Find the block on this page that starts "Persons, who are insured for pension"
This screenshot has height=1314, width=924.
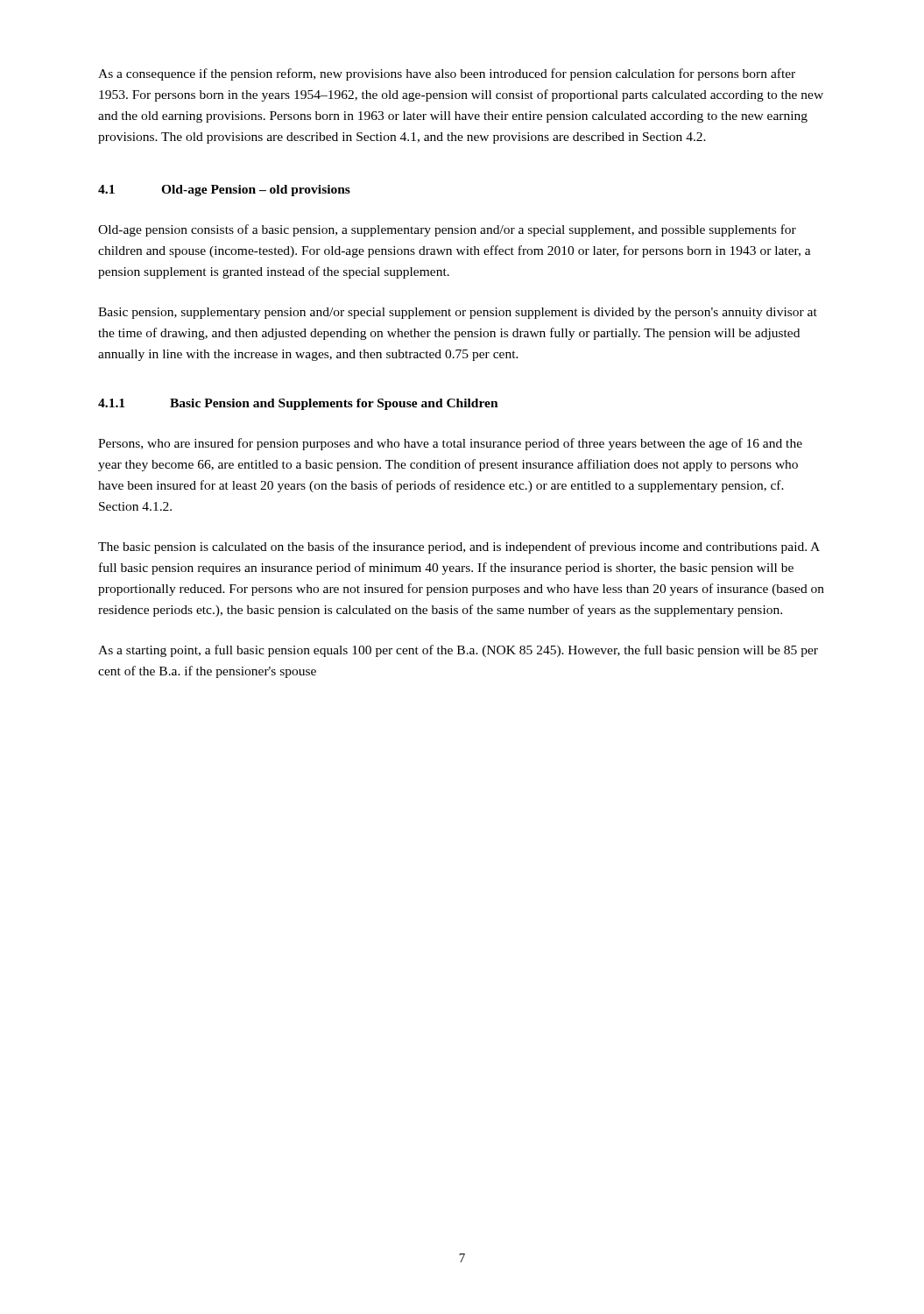pos(450,475)
